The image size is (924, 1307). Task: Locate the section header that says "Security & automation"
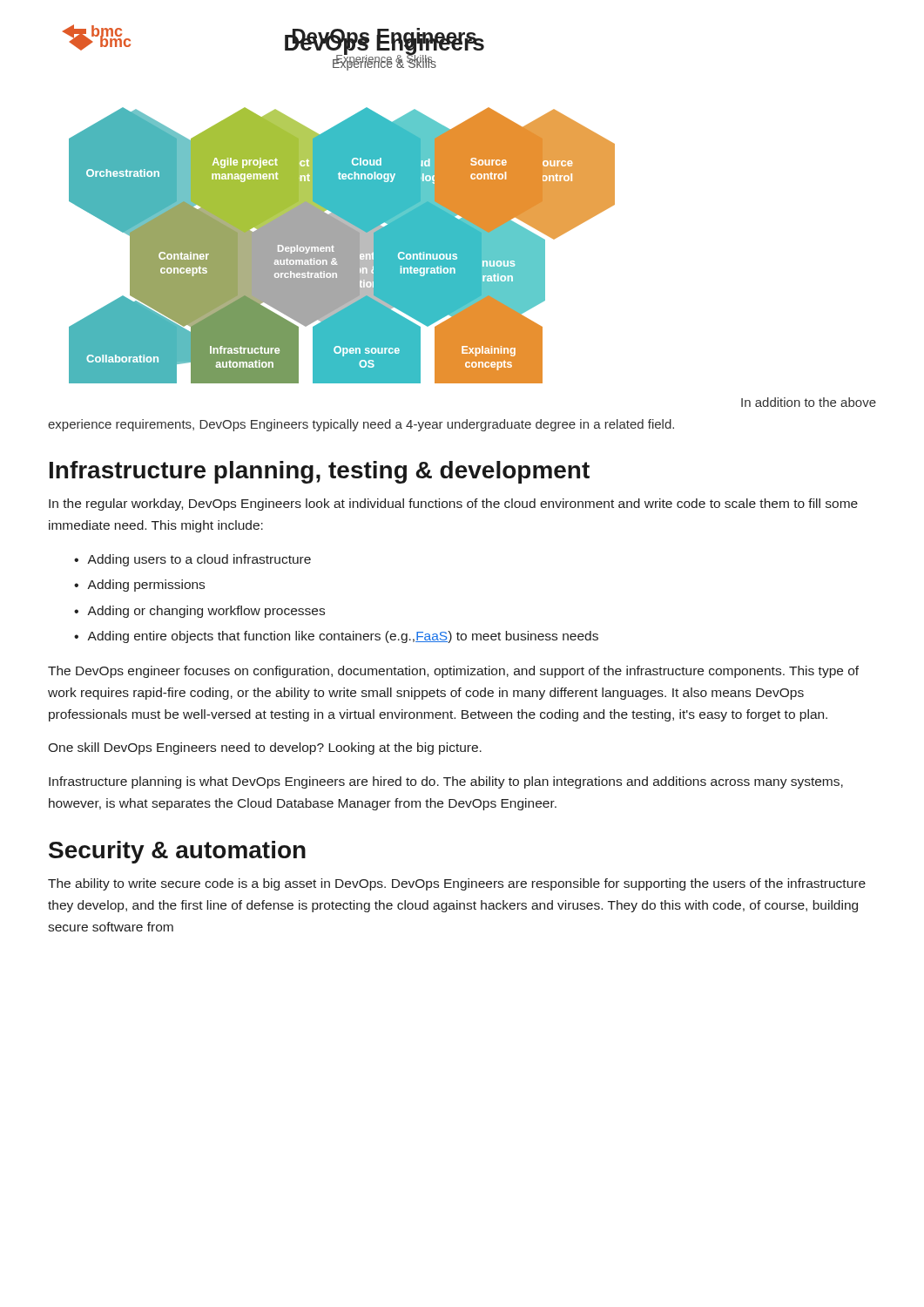coord(177,850)
